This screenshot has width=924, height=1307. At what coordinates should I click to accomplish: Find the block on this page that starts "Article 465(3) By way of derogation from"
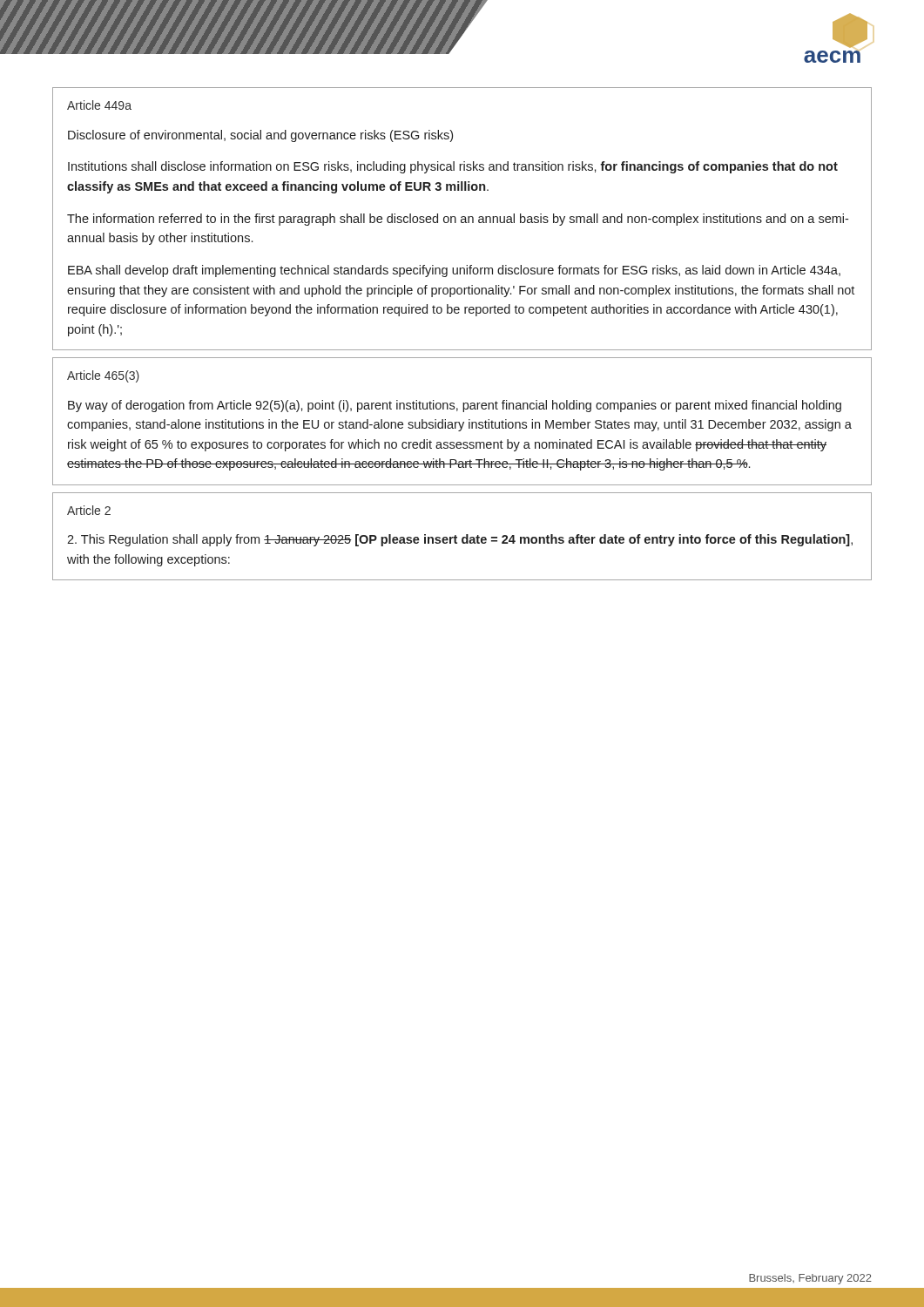pos(462,421)
